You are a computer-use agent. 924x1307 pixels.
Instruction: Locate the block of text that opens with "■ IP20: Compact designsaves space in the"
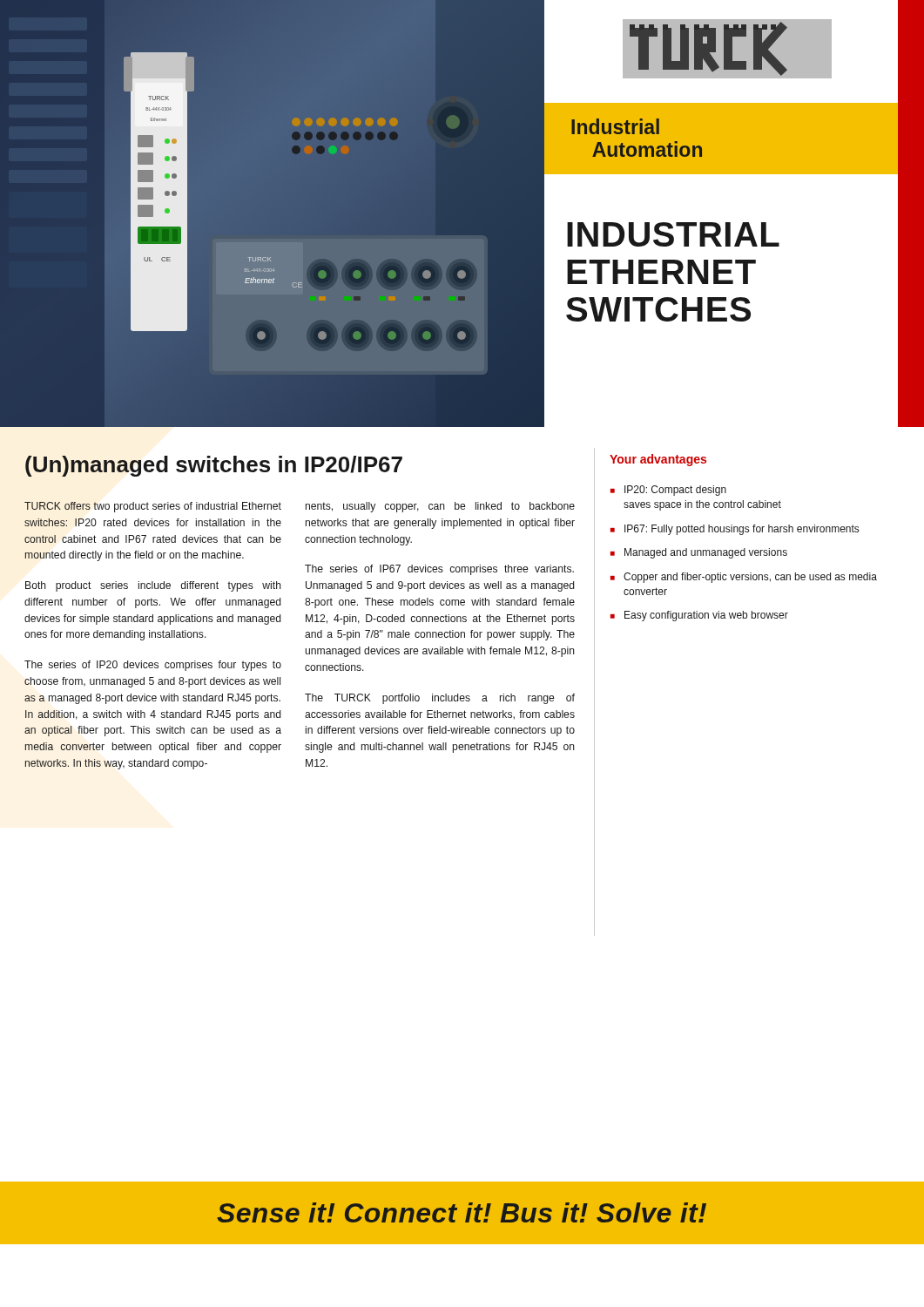click(x=695, y=497)
